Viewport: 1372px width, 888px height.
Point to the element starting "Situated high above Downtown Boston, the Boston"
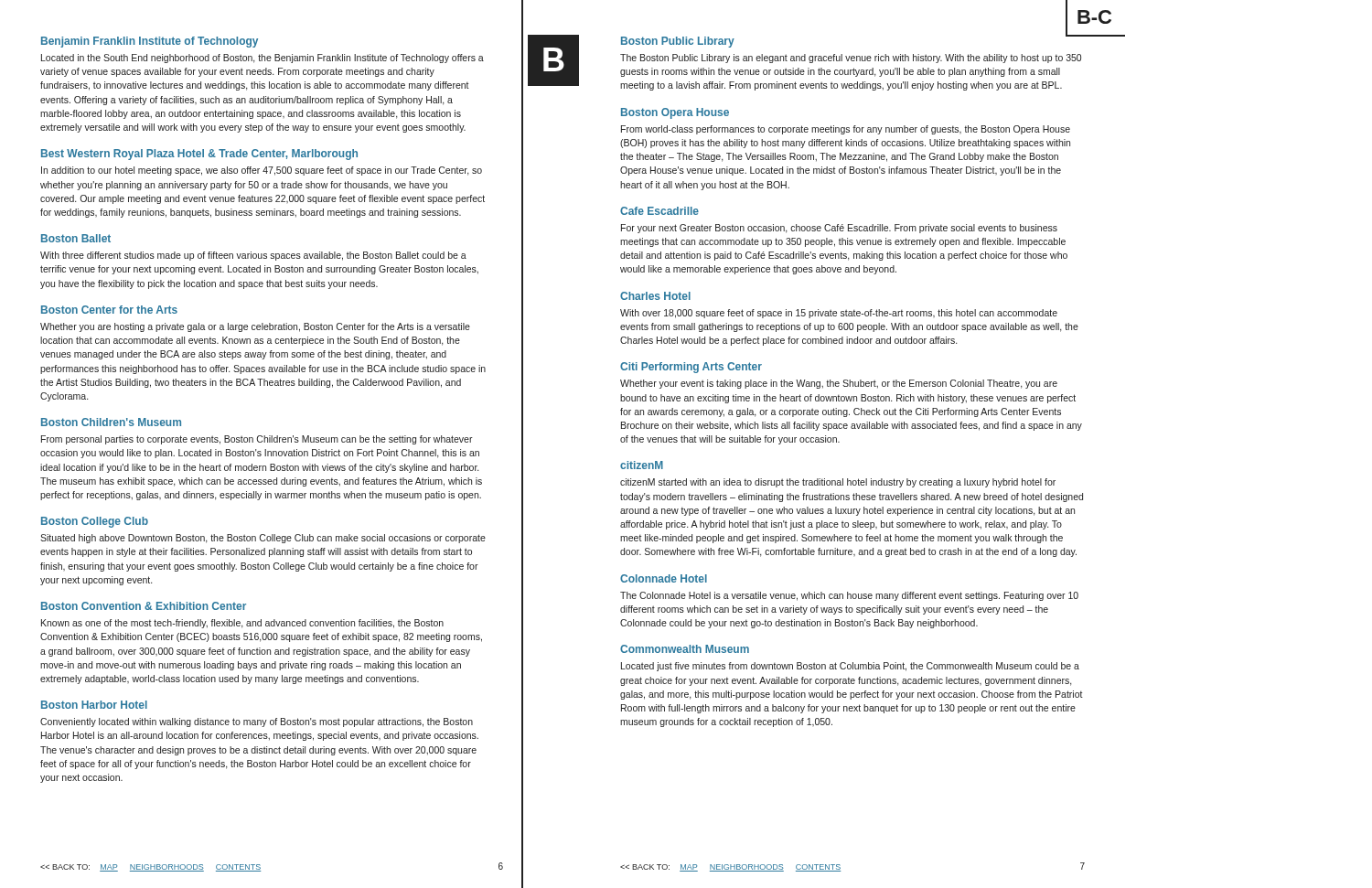pos(263,559)
